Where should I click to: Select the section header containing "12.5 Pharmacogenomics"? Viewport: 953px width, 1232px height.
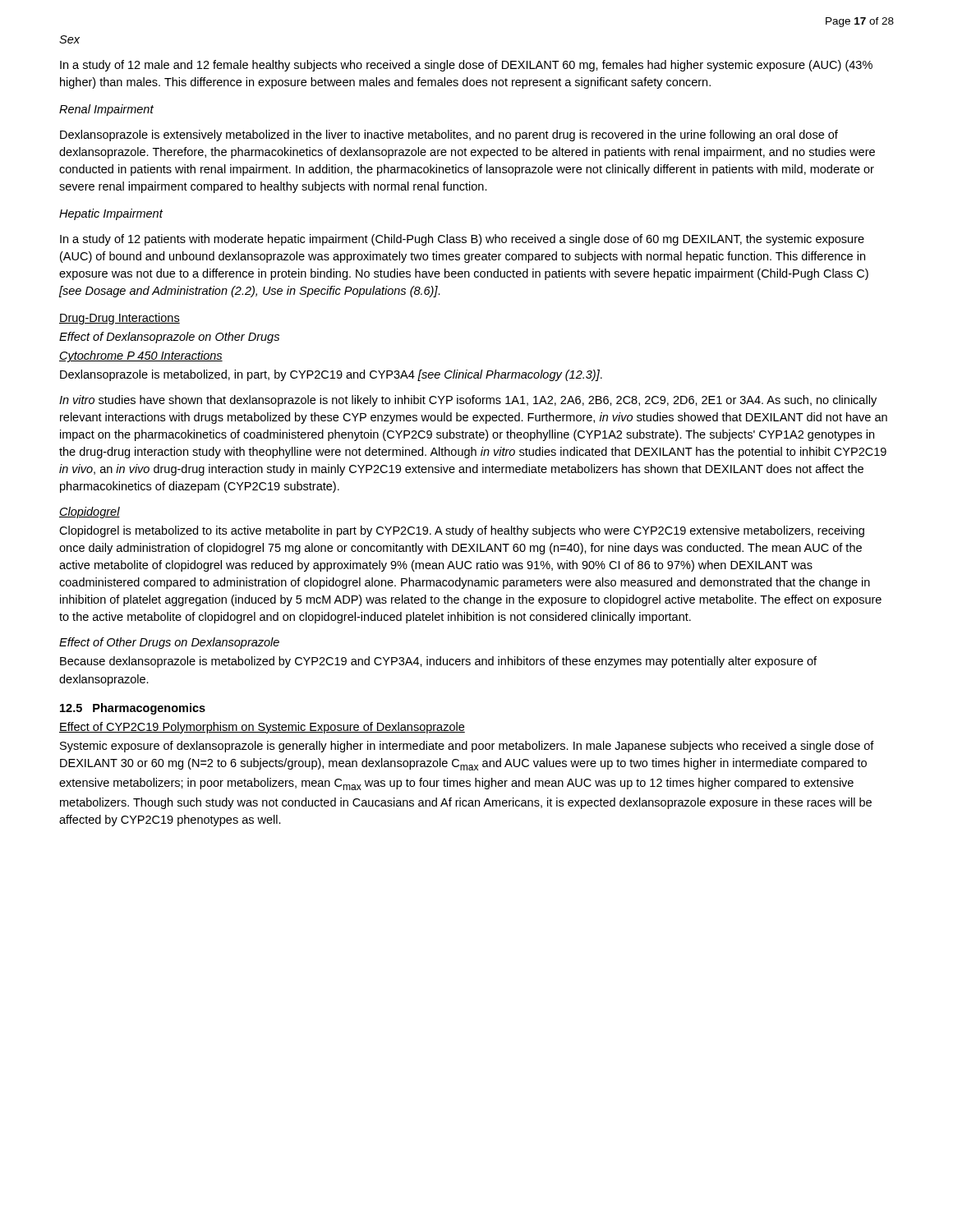coord(133,709)
